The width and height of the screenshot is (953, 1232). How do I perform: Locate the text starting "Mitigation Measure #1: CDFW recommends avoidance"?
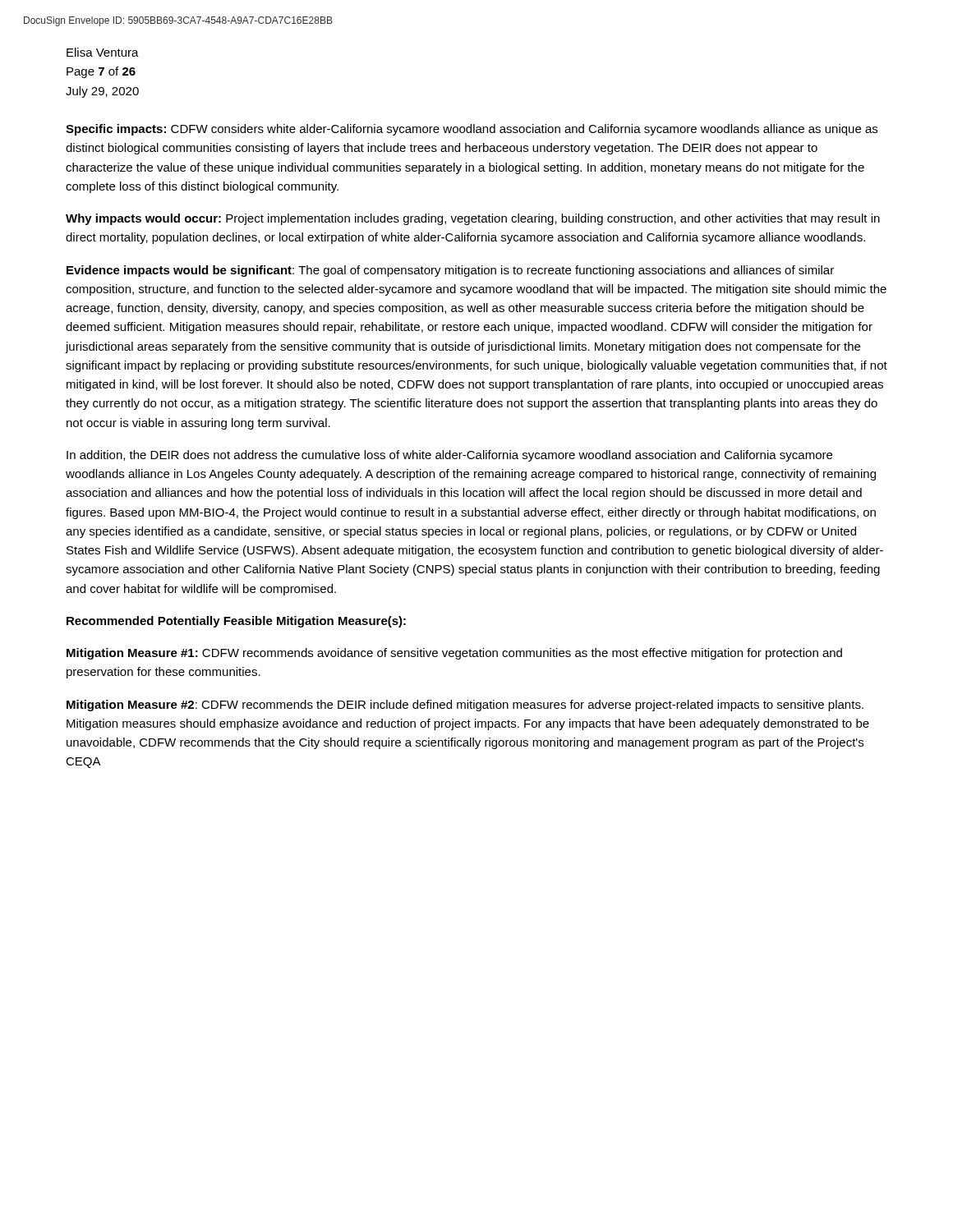click(x=454, y=662)
